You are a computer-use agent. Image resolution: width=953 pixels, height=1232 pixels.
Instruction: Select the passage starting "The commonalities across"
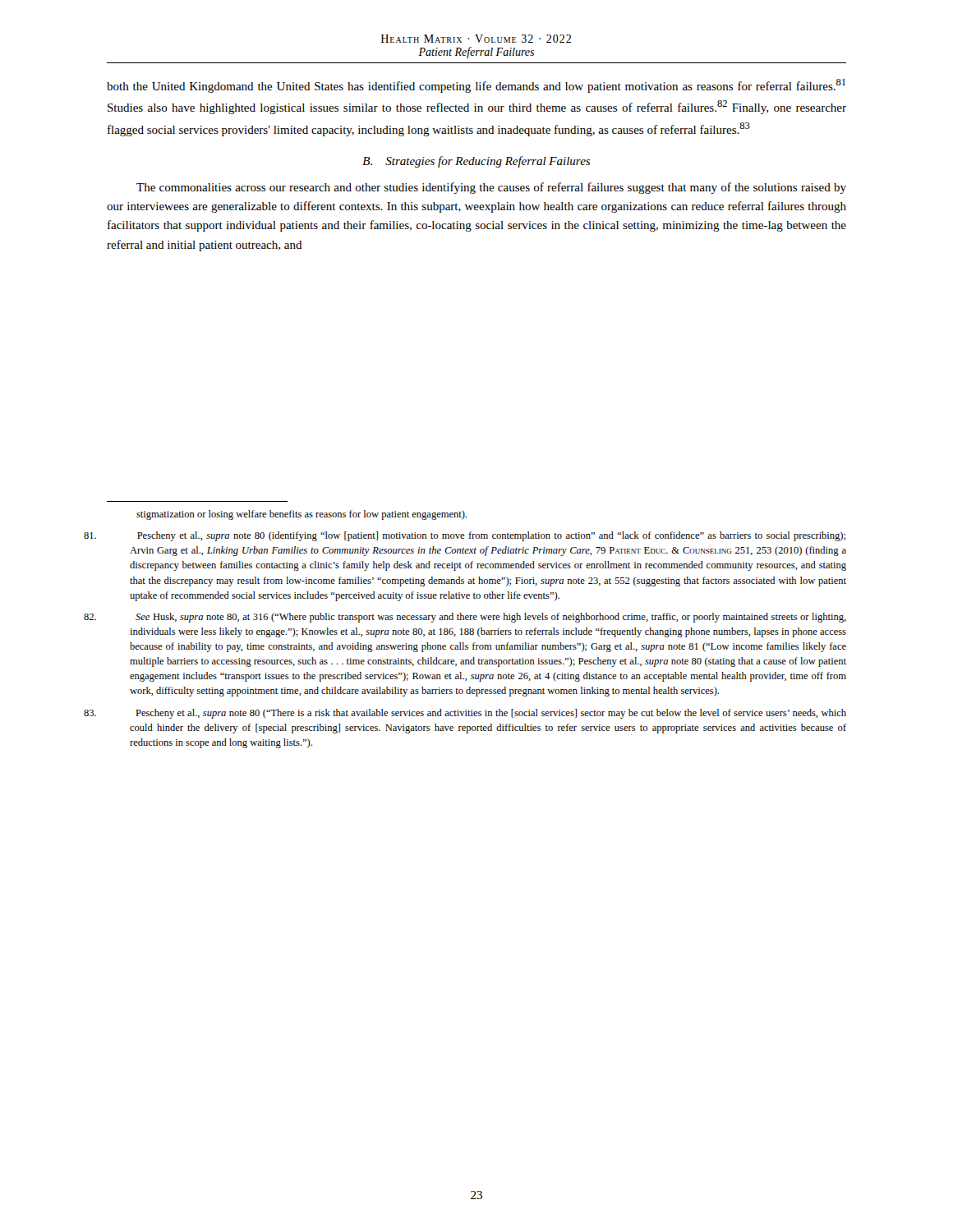tap(476, 216)
